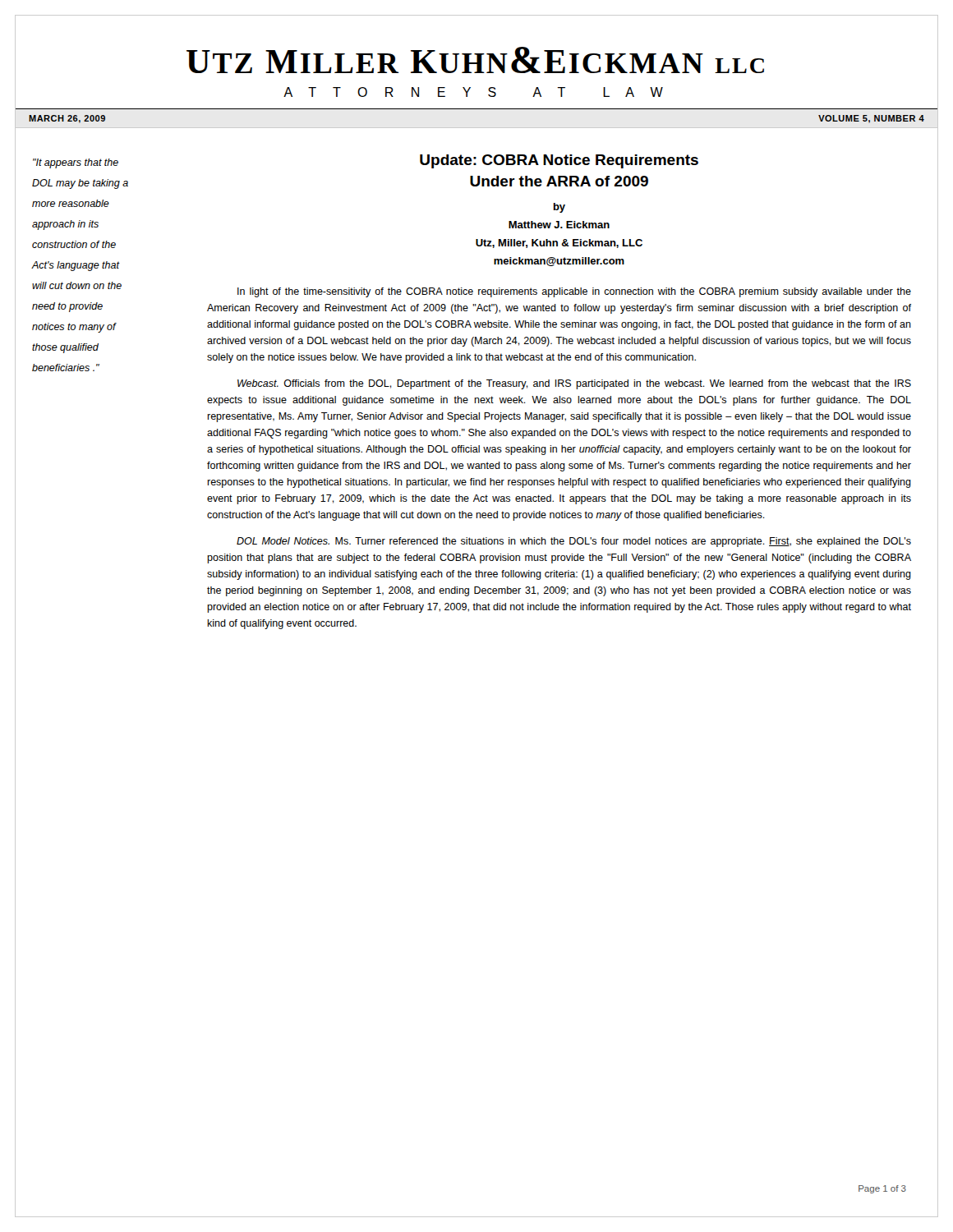953x1232 pixels.
Task: Click on the text block that says "Webcast. Officials from"
Action: tap(559, 450)
